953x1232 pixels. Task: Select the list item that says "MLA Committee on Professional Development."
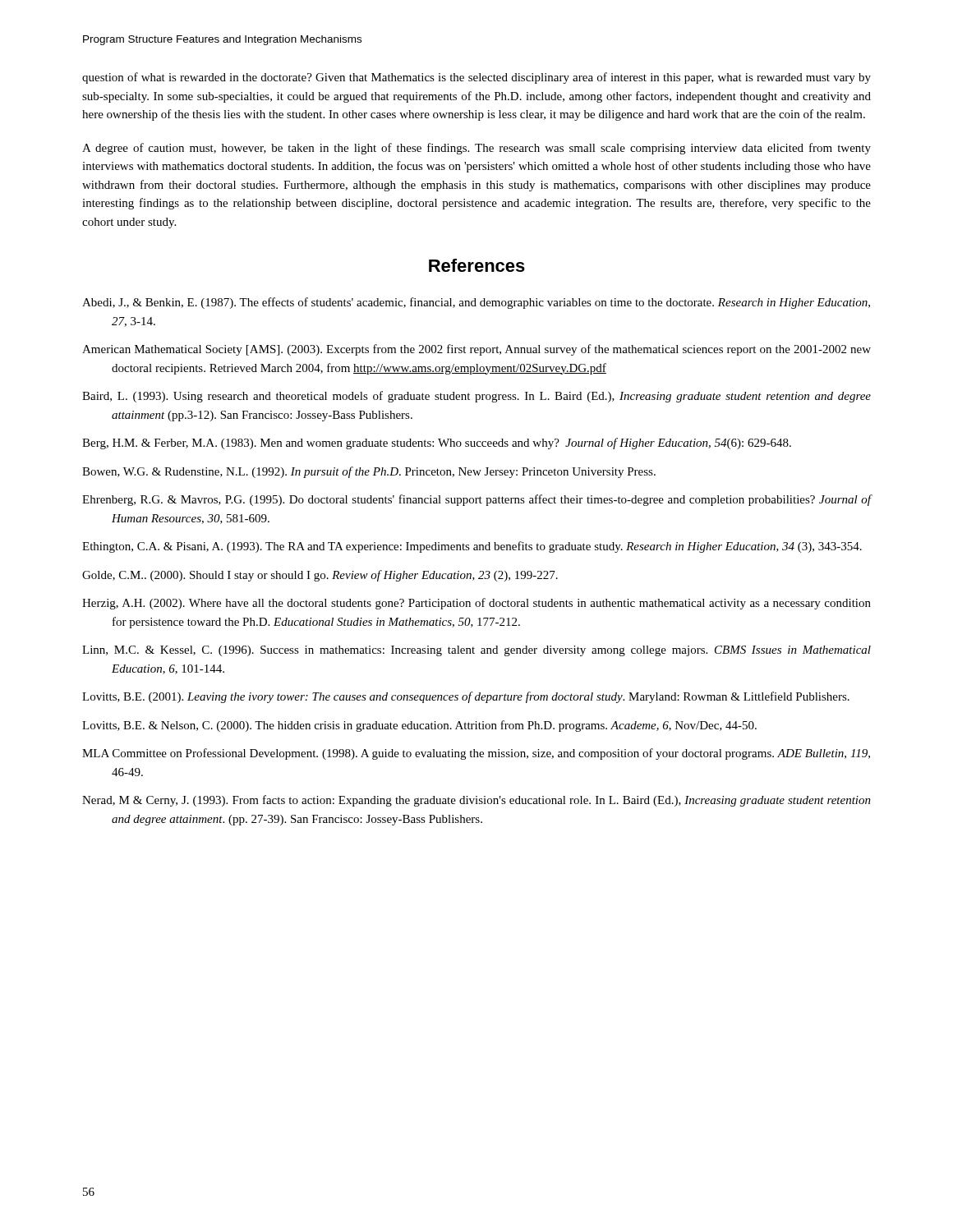point(476,762)
